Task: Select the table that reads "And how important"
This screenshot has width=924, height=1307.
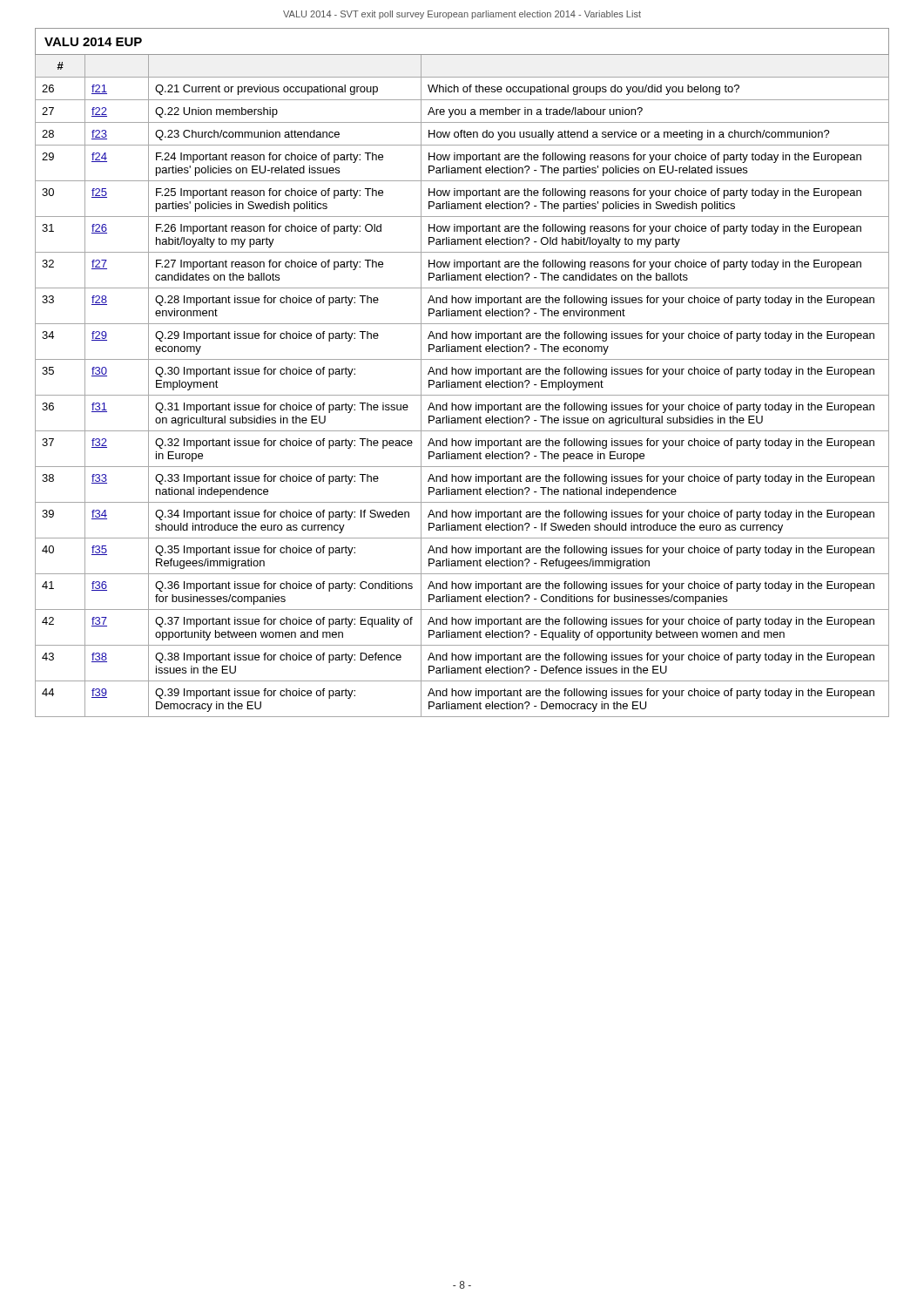Action: tap(462, 372)
